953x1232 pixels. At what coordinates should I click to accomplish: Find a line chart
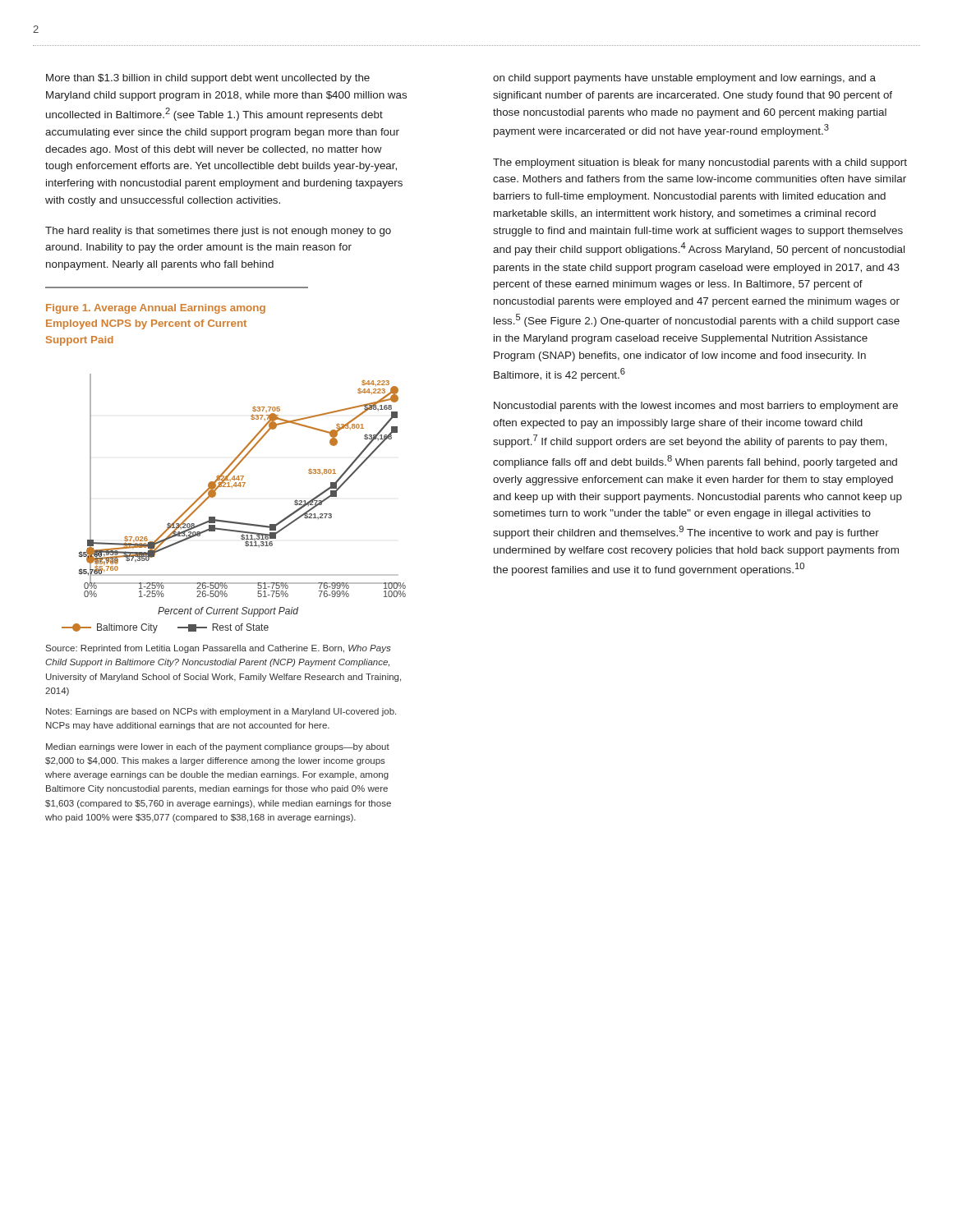coord(228,495)
